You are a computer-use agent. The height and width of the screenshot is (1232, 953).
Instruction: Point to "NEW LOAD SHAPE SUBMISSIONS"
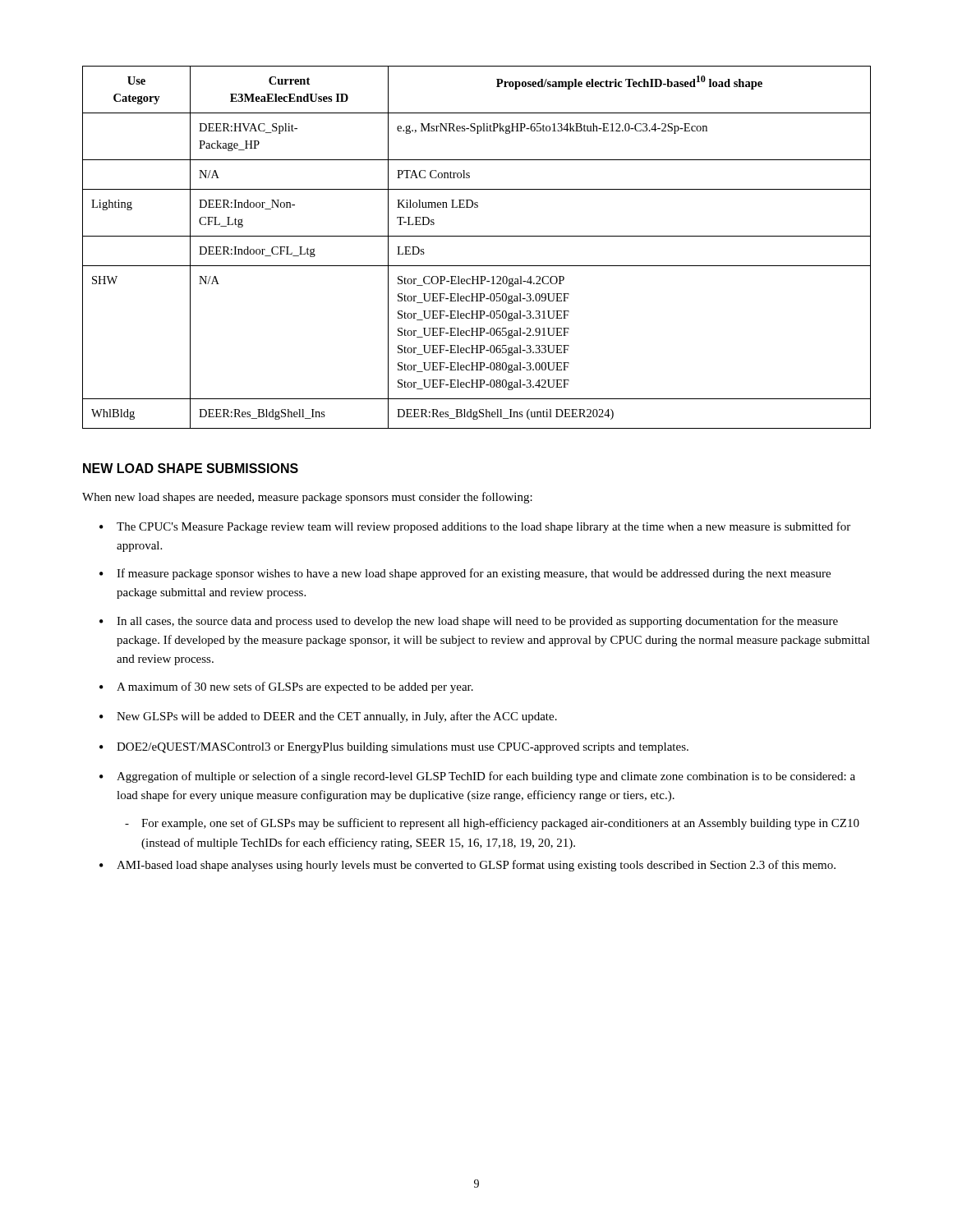pos(190,469)
